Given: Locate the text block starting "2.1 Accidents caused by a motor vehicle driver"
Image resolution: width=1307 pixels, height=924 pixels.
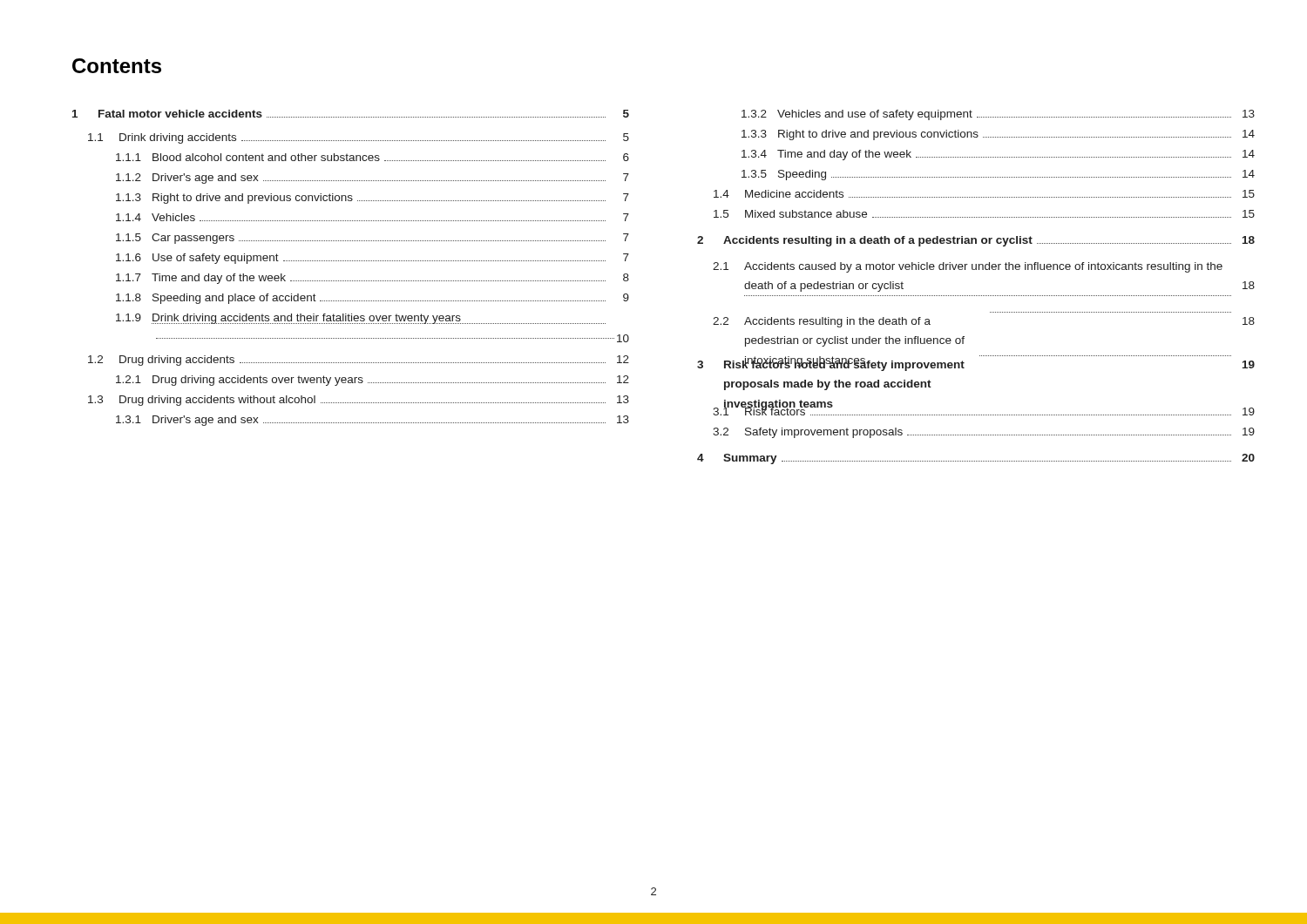Looking at the screenshot, I should [x=976, y=276].
